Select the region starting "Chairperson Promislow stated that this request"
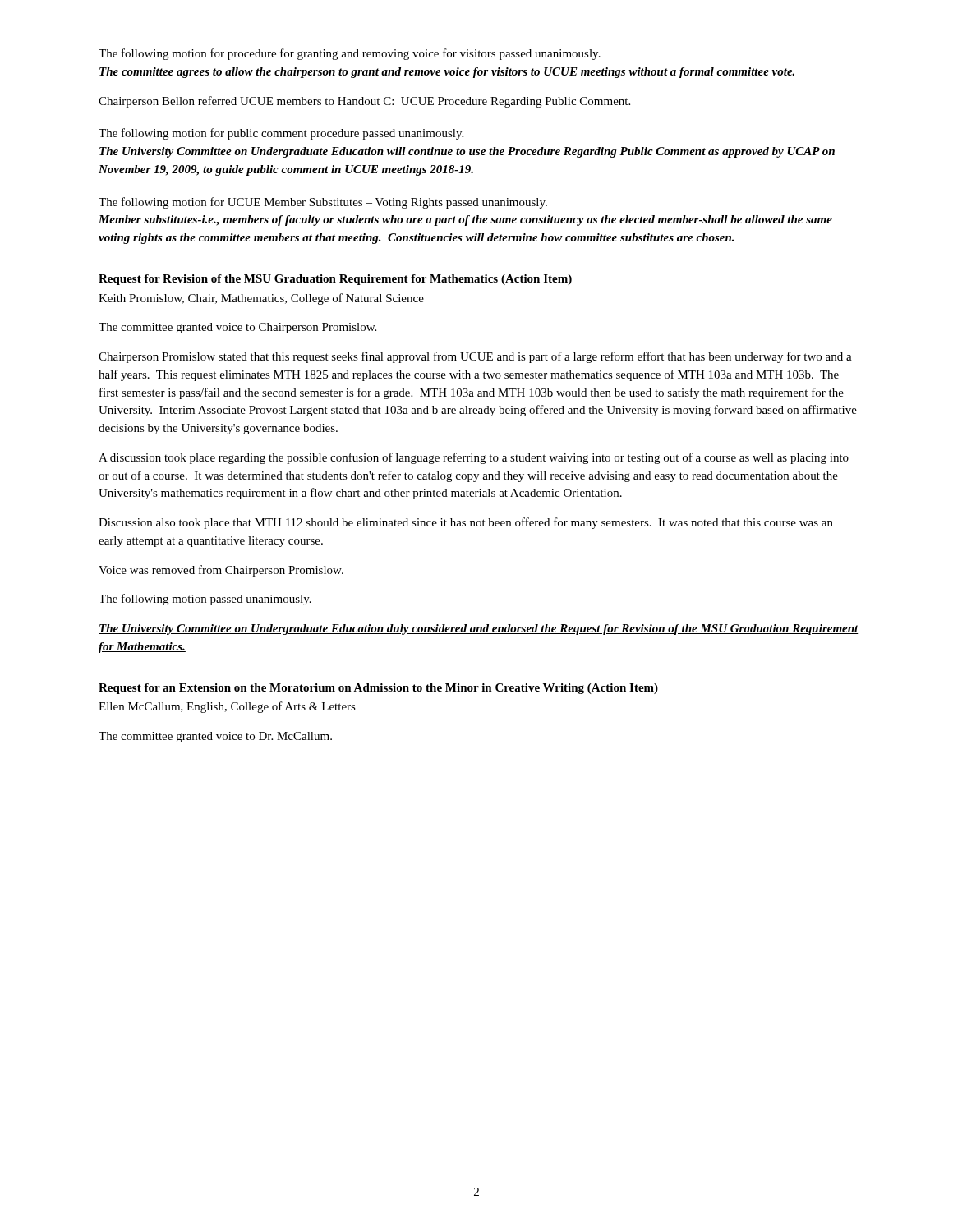Viewport: 953px width, 1232px height. click(479, 393)
